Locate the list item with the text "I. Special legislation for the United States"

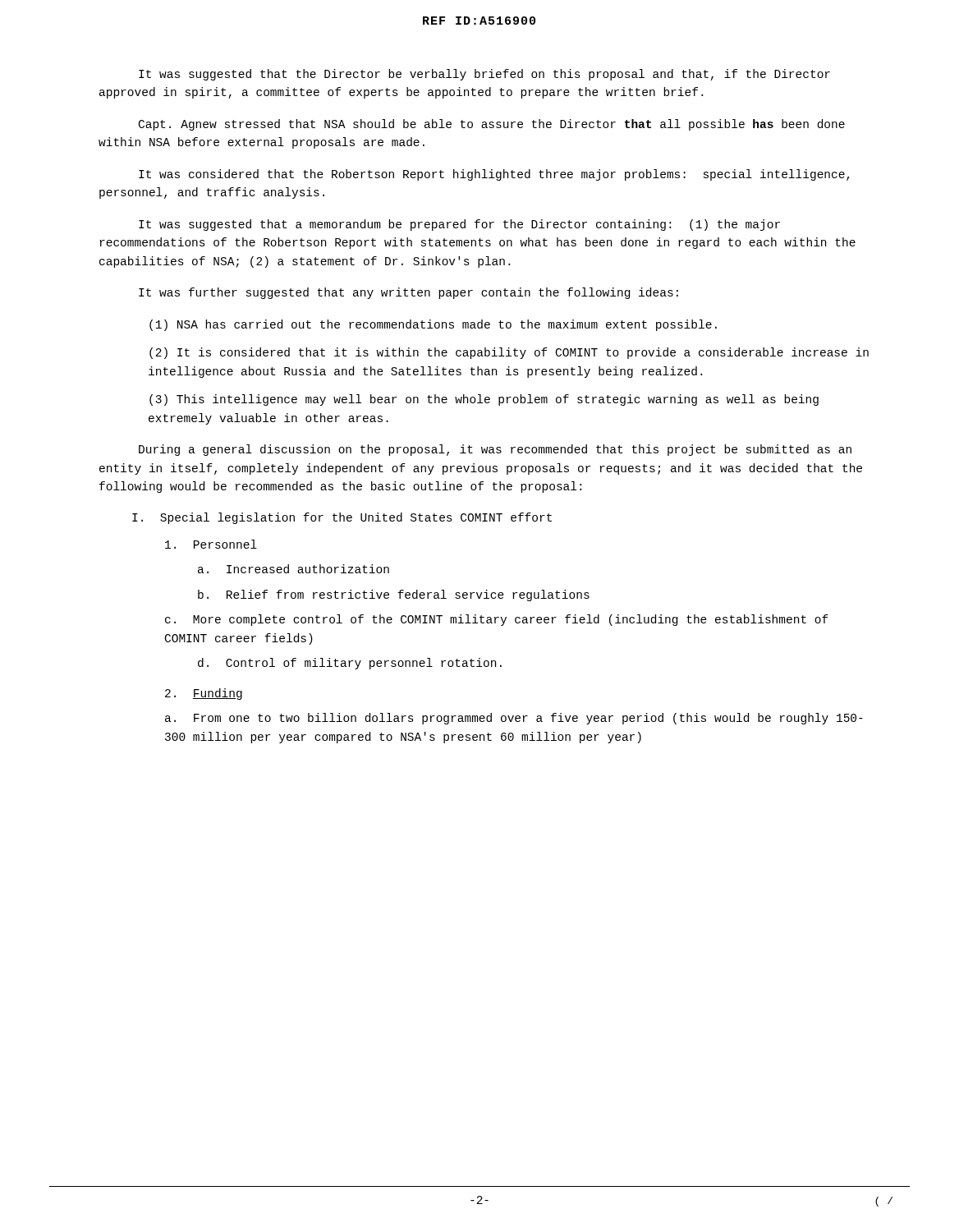click(x=342, y=519)
